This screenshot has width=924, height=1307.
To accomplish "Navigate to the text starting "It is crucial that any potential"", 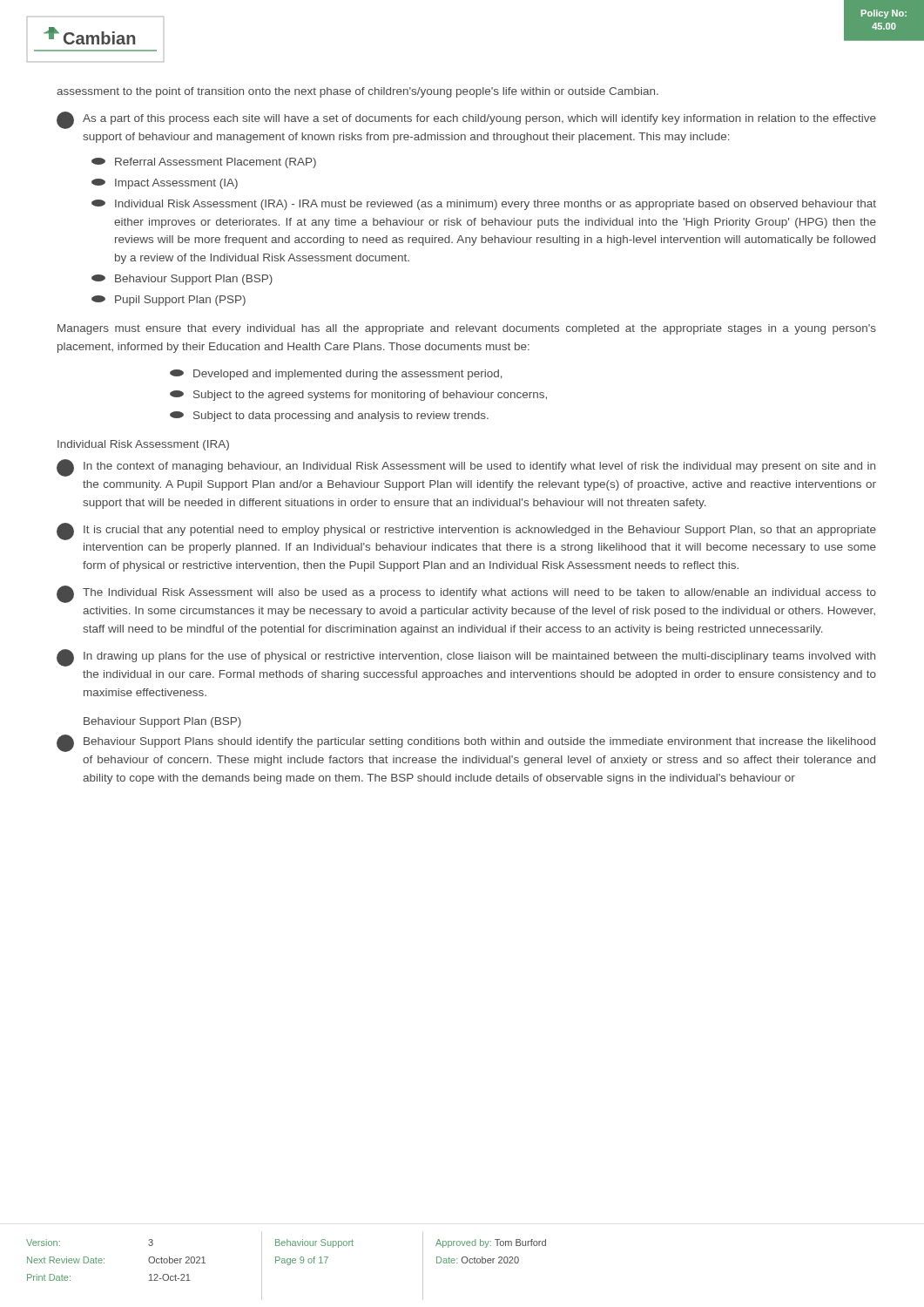I will click(x=466, y=548).
